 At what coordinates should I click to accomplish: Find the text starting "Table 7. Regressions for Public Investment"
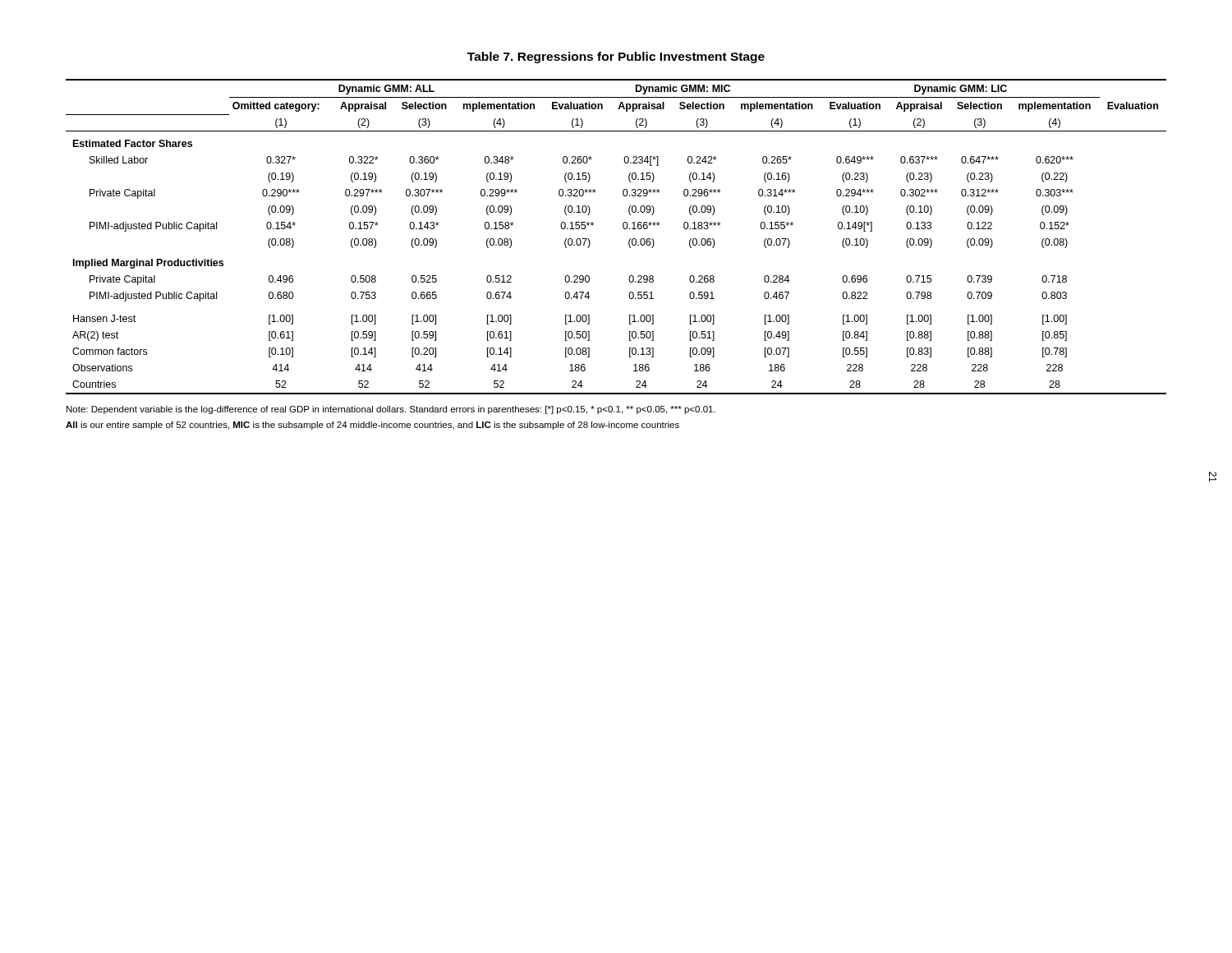(x=616, y=56)
